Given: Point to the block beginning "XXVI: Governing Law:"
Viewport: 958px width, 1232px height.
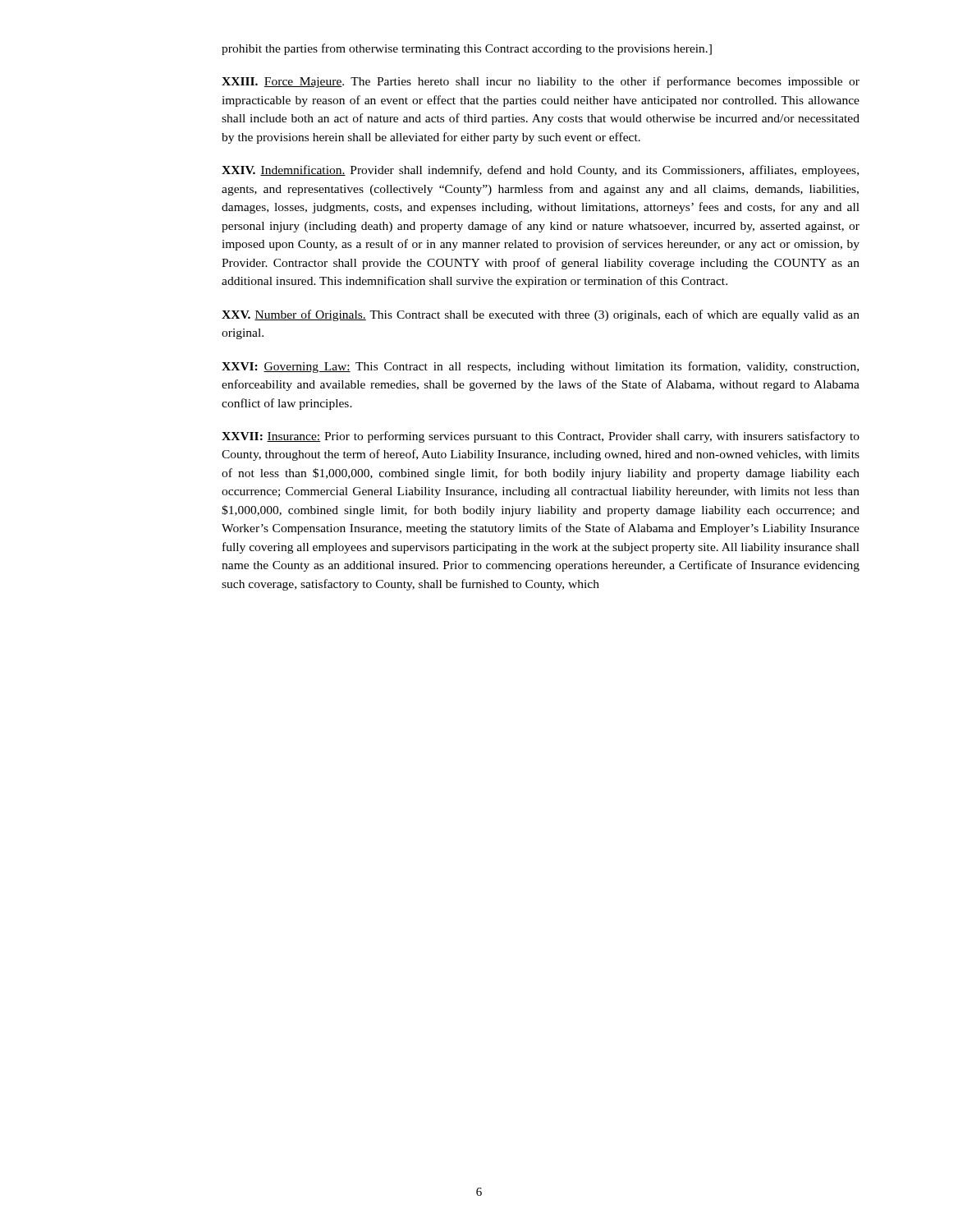Looking at the screenshot, I should click(541, 384).
